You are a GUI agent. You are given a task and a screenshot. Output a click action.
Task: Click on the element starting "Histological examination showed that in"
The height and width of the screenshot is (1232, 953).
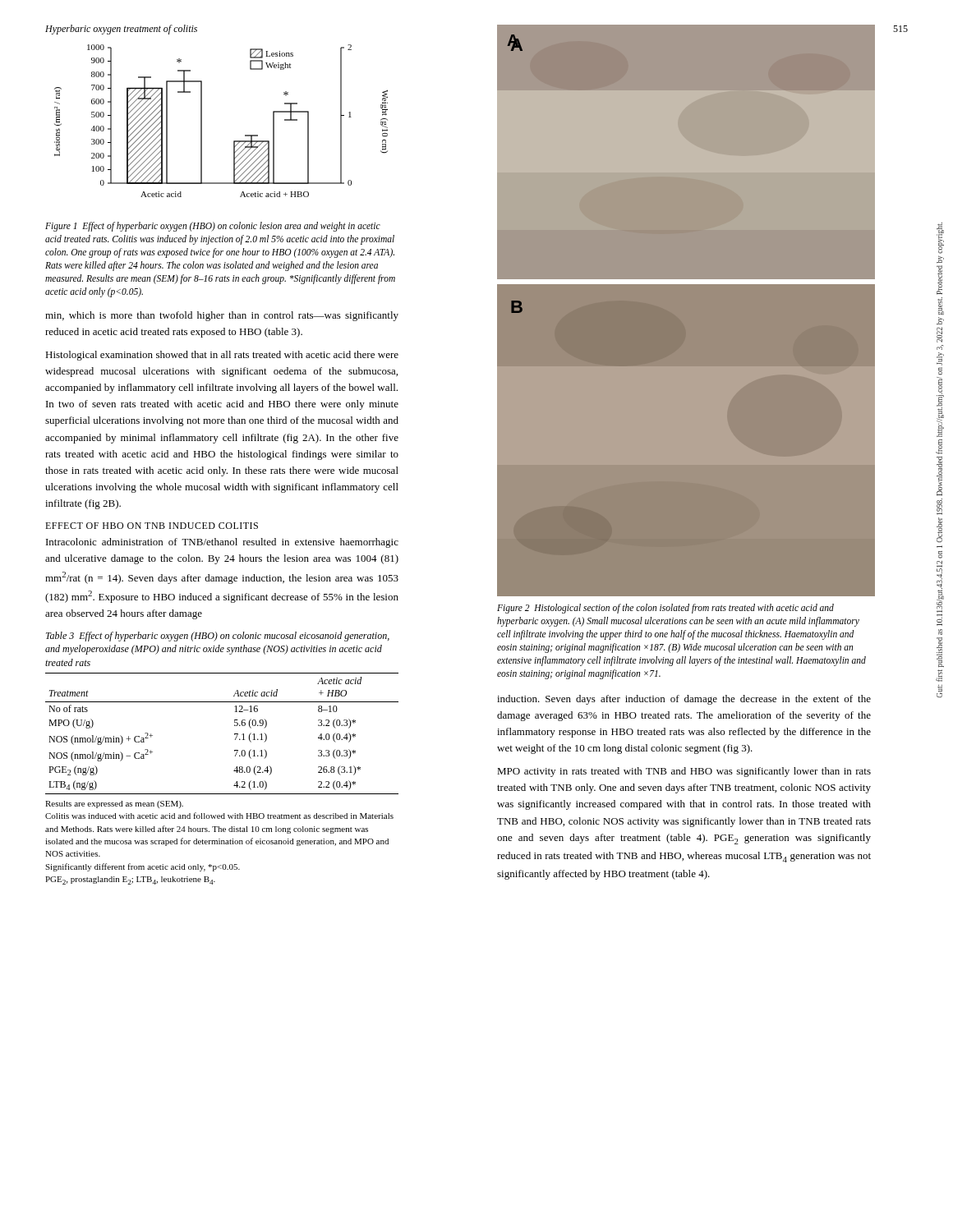222,429
